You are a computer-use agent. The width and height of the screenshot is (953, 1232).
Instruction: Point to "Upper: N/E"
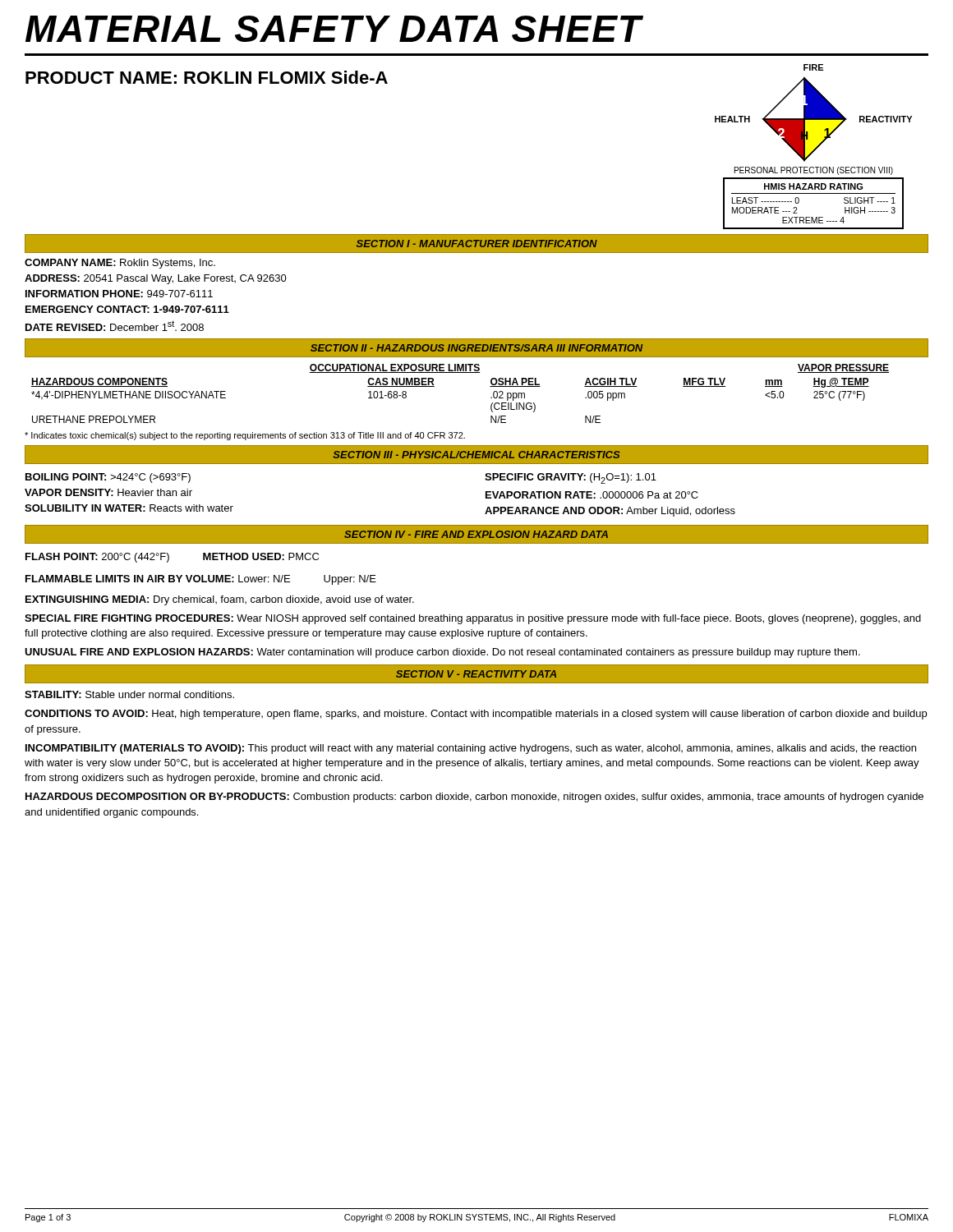click(350, 578)
